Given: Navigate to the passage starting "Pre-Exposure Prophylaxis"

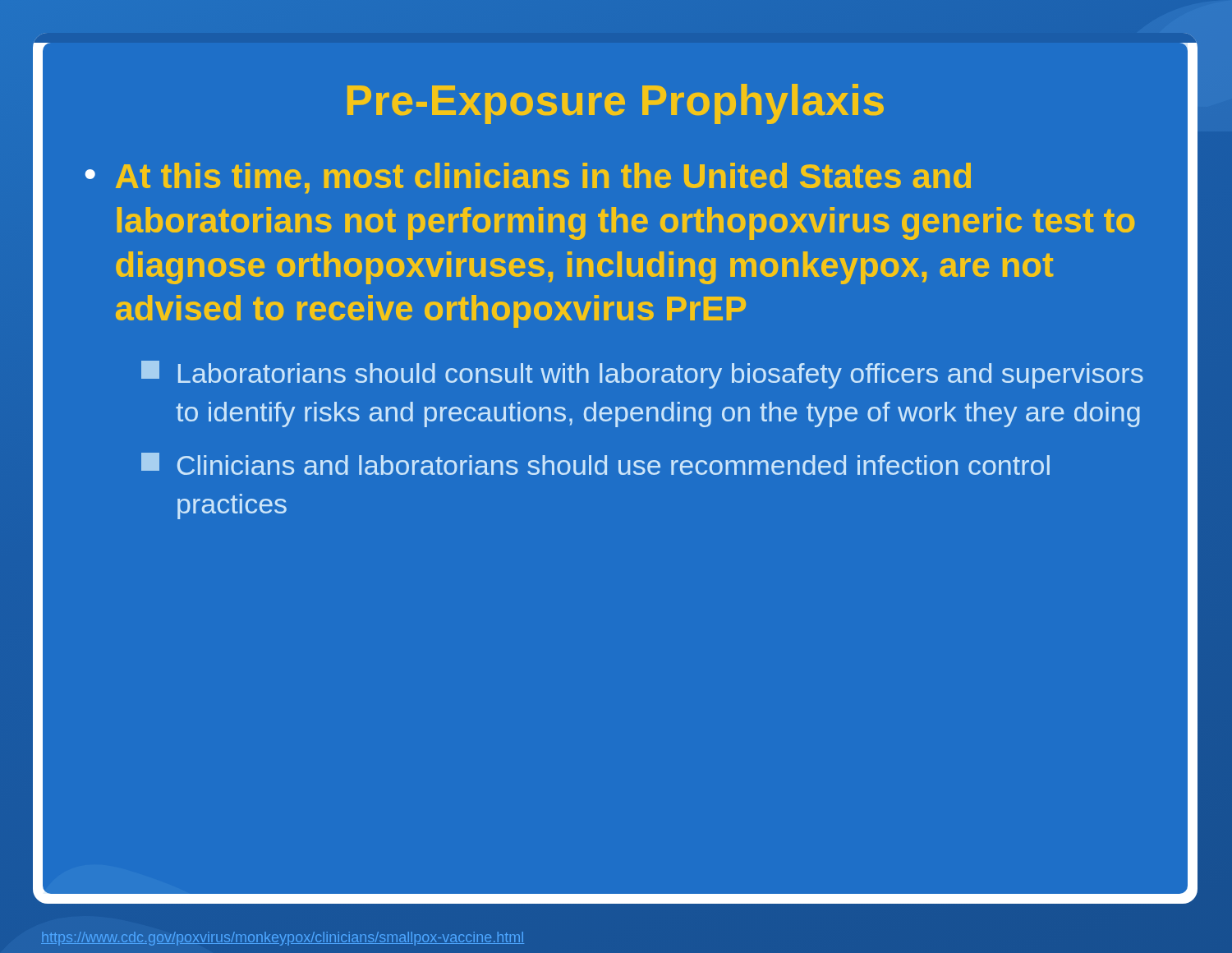Looking at the screenshot, I should click(x=615, y=100).
